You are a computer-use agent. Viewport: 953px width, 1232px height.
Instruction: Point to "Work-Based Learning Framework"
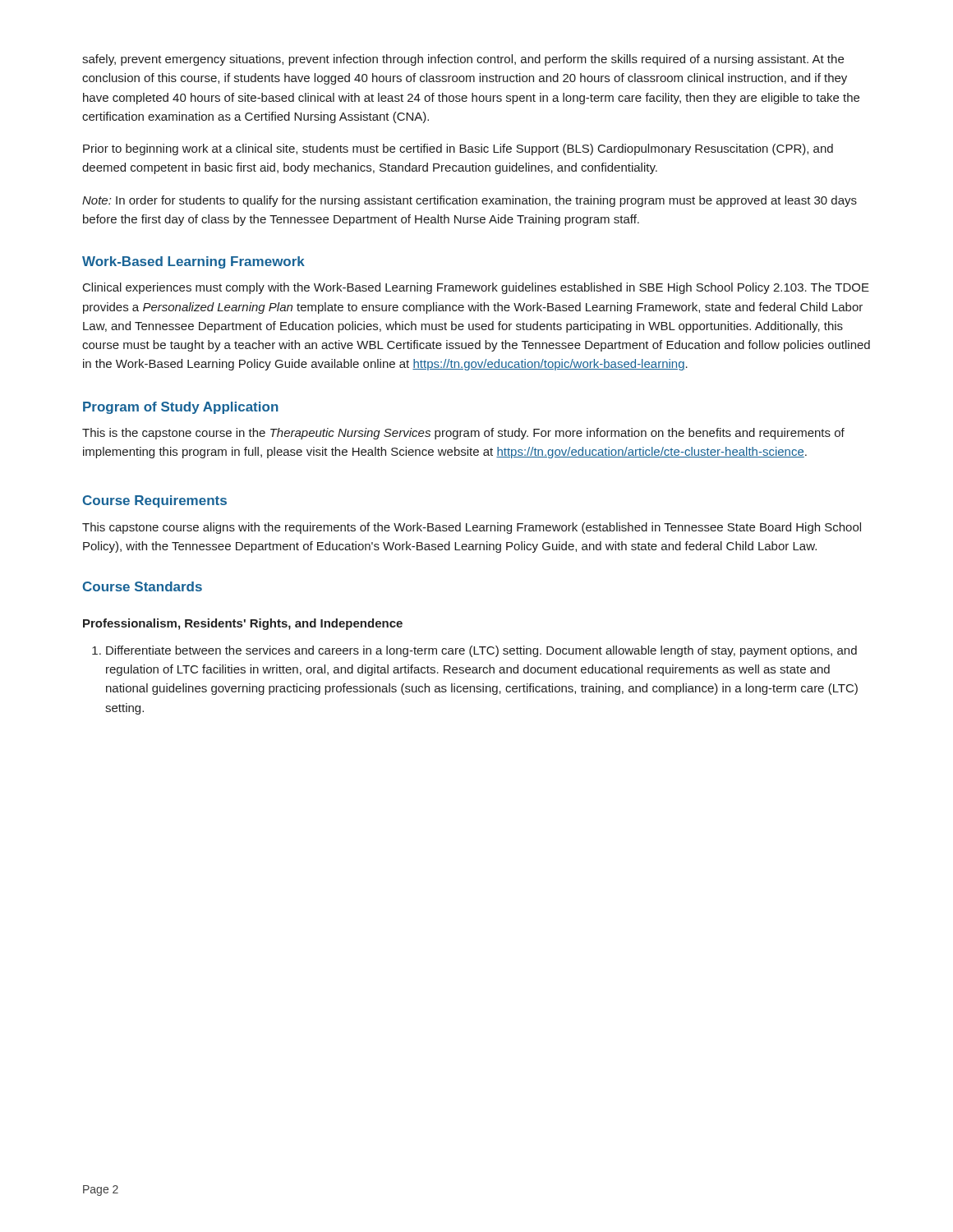pos(193,262)
